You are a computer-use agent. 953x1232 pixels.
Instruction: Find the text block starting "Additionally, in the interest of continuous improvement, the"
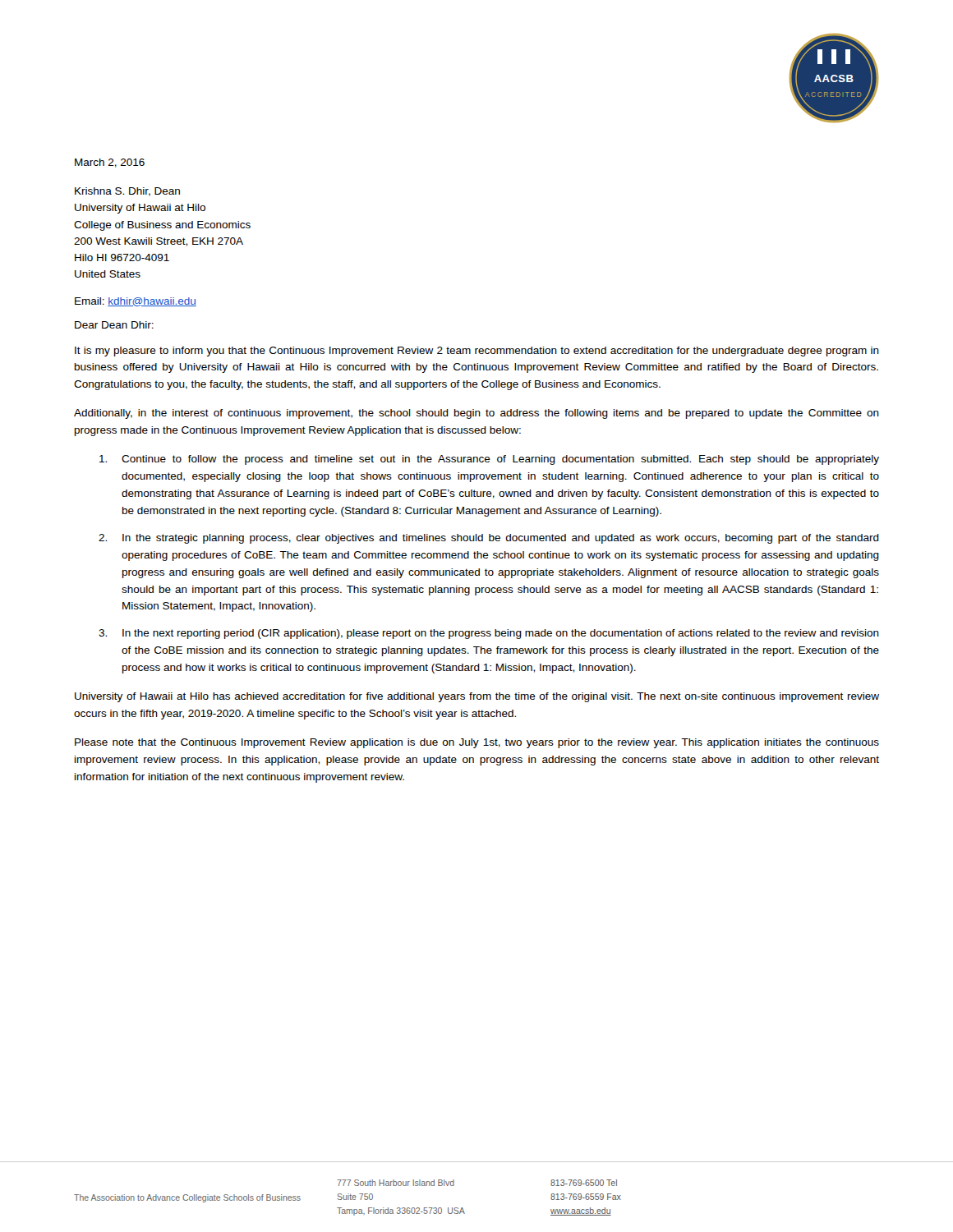tap(476, 422)
